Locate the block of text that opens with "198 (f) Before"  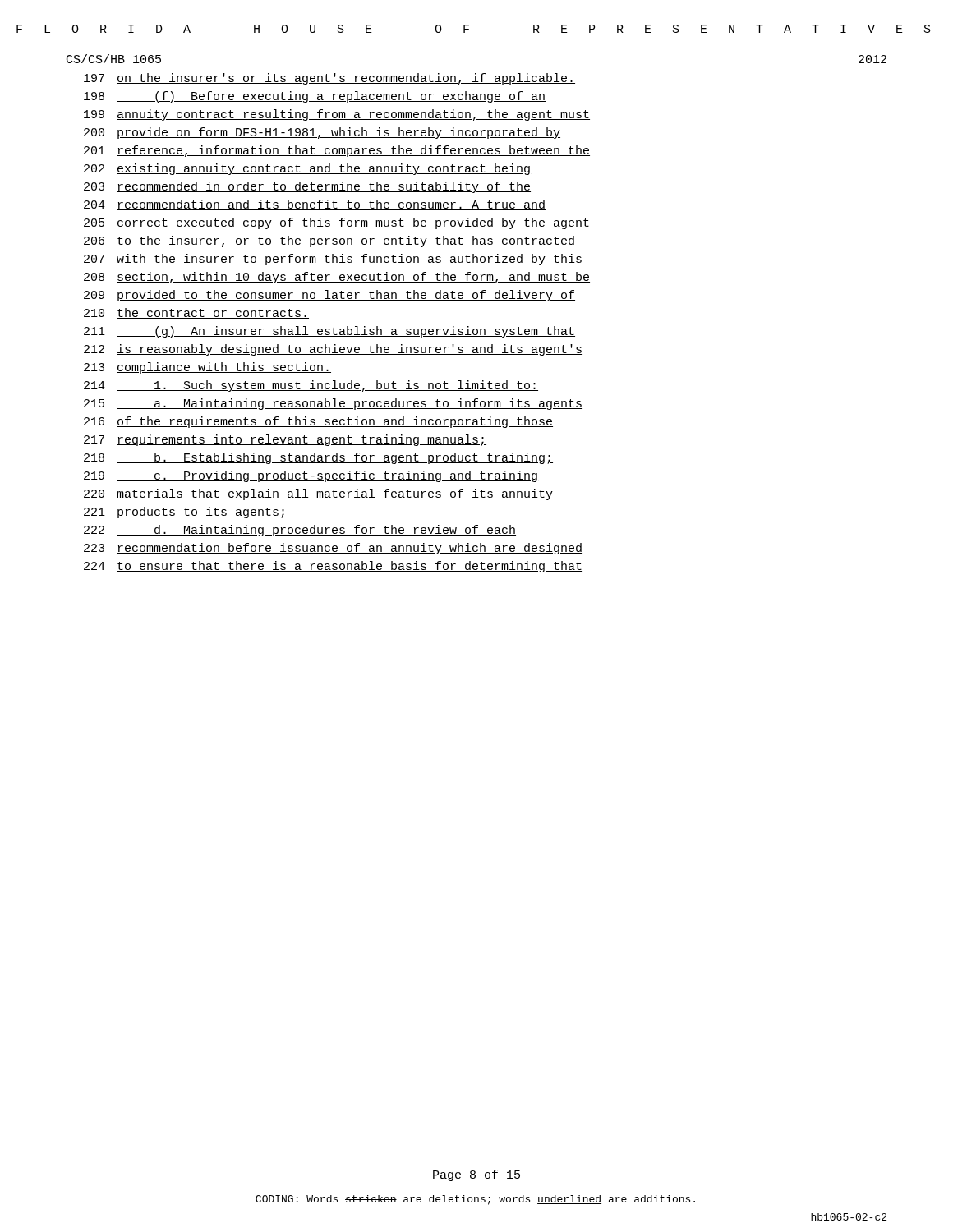[x=476, y=97]
